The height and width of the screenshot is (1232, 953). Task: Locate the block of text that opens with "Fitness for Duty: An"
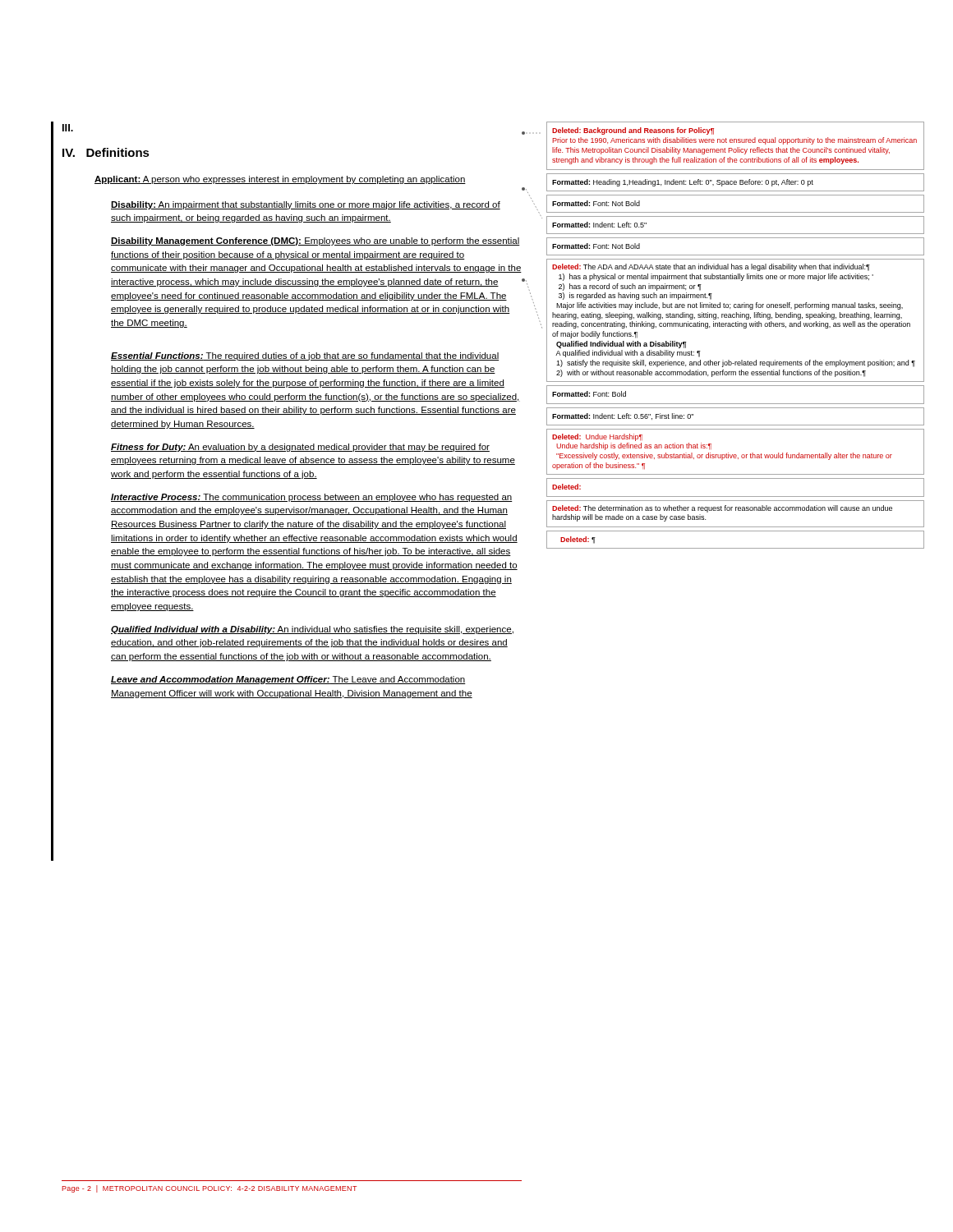(x=313, y=460)
